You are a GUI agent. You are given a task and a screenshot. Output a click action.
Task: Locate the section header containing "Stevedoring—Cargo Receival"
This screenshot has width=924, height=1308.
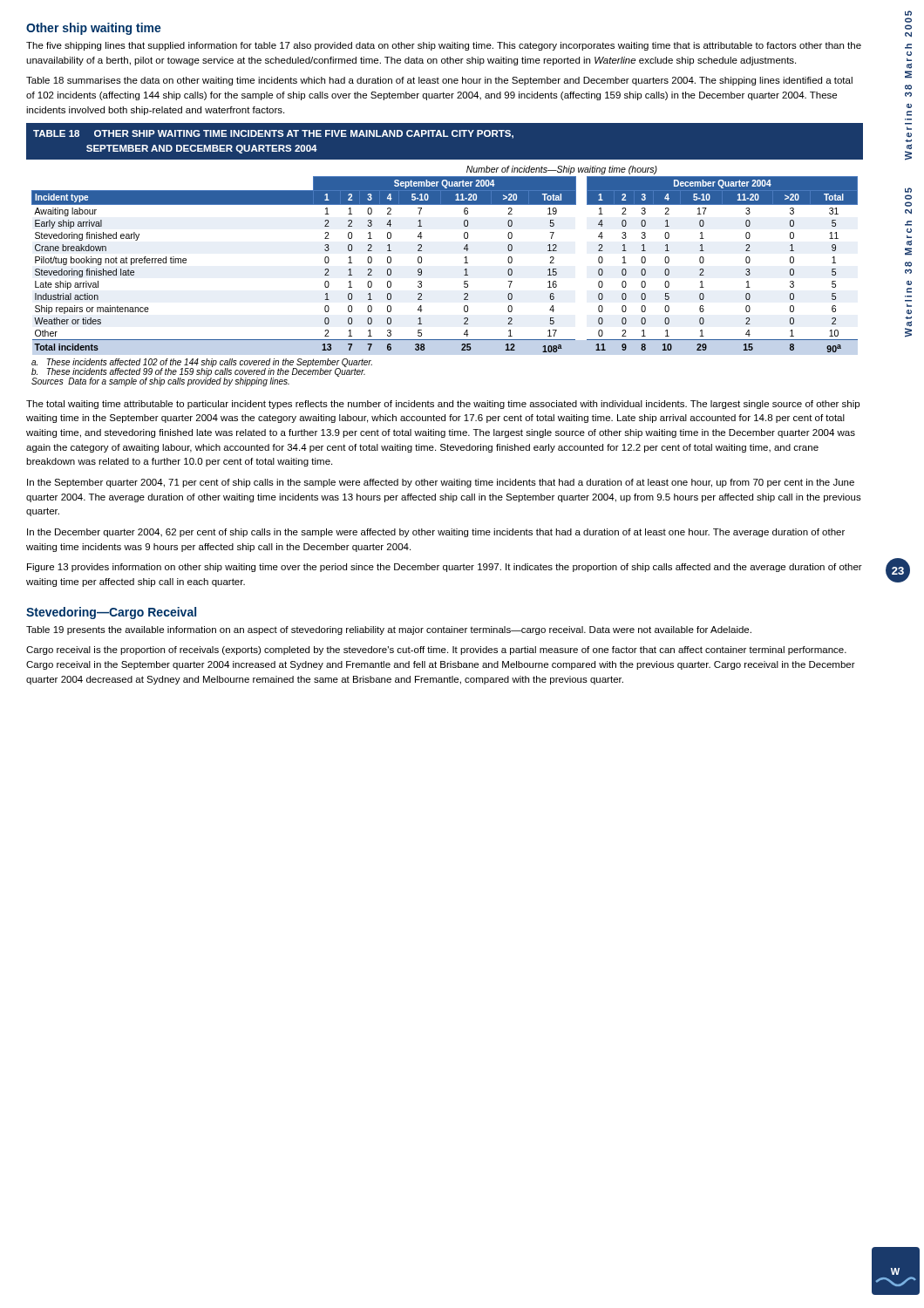tap(112, 612)
